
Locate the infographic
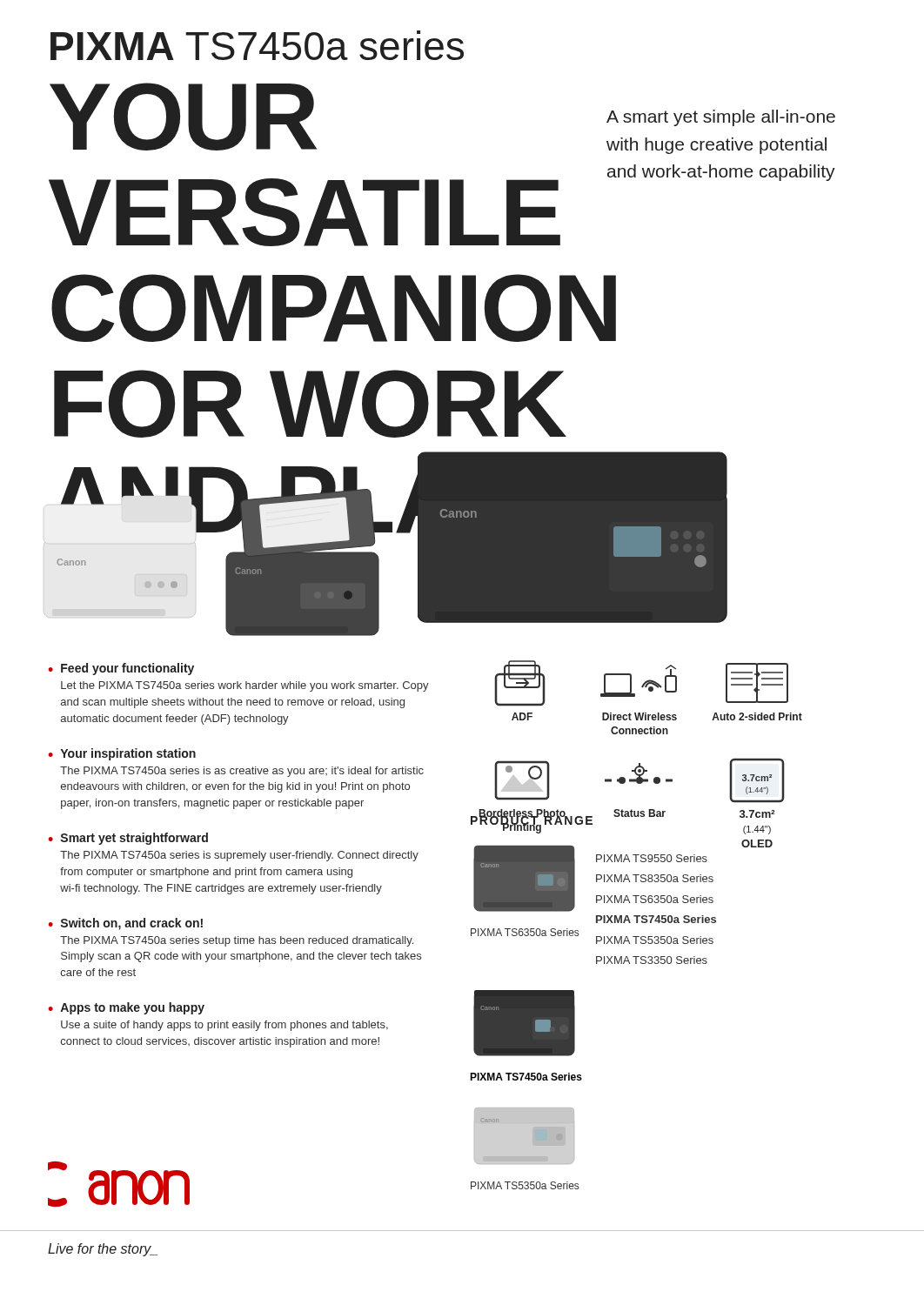(x=676, y=754)
